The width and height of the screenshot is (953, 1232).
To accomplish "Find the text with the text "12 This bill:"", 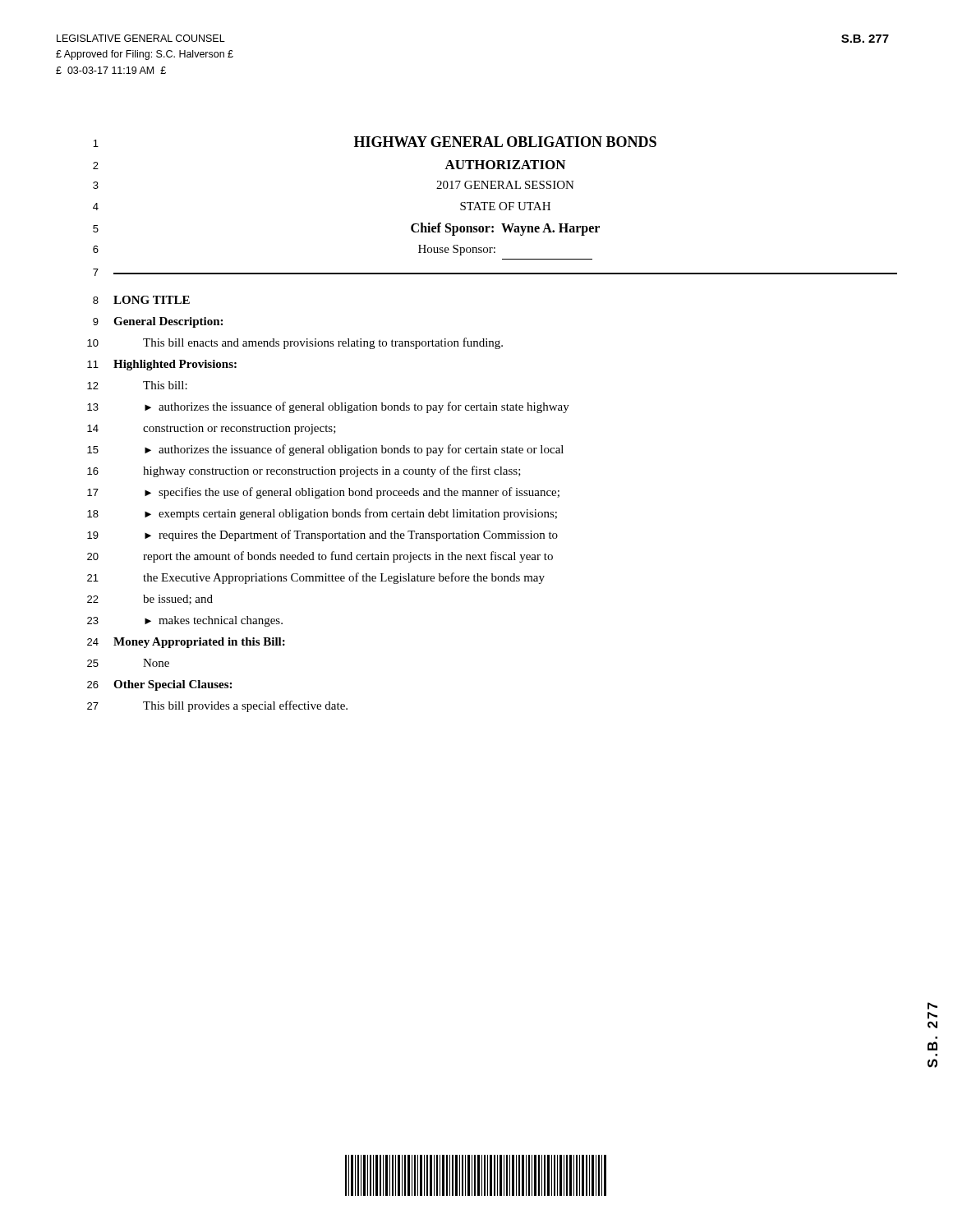I will click(96, 386).
